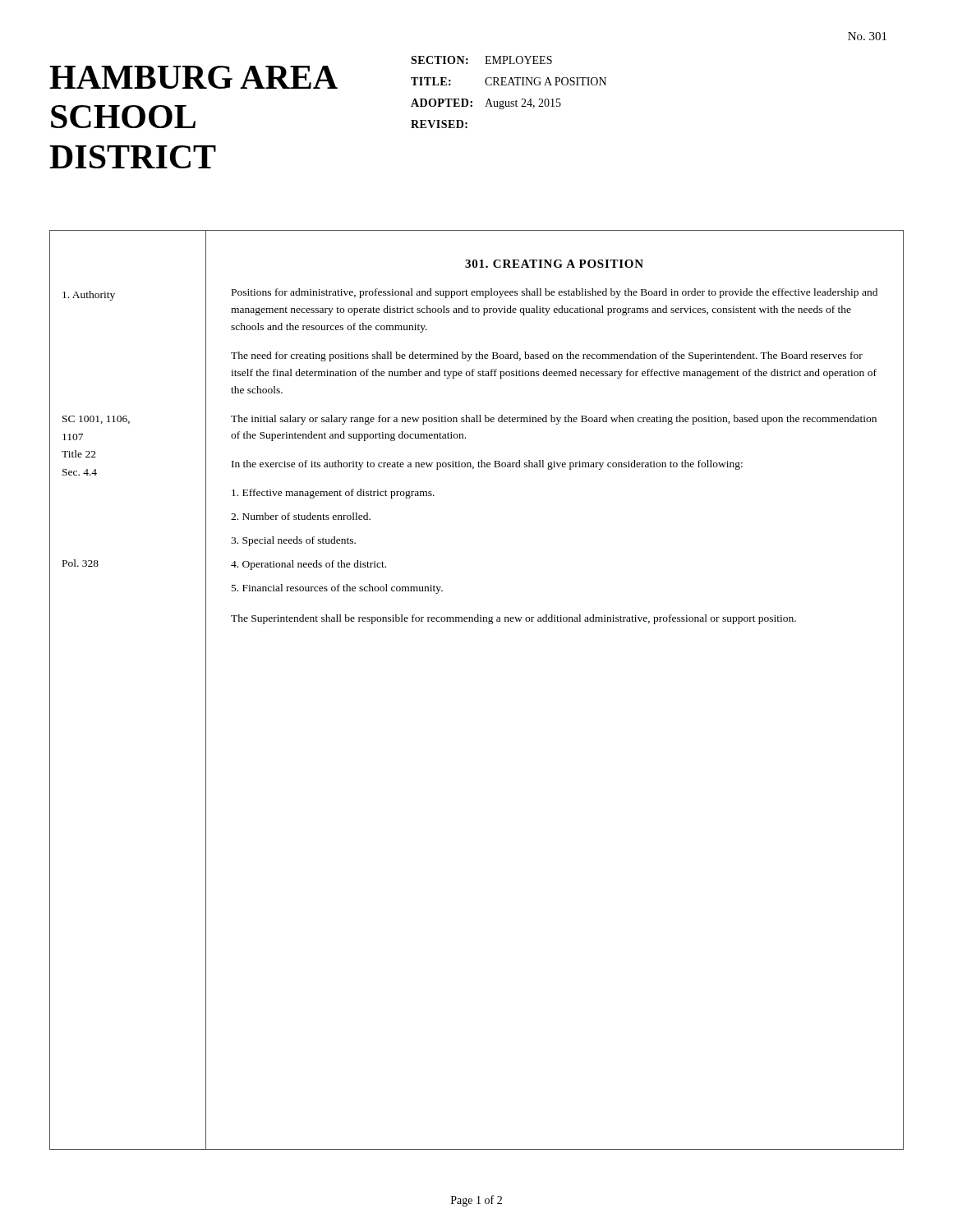Find "3. Special needs of students." on this page
Viewport: 953px width, 1232px height.
click(x=294, y=540)
